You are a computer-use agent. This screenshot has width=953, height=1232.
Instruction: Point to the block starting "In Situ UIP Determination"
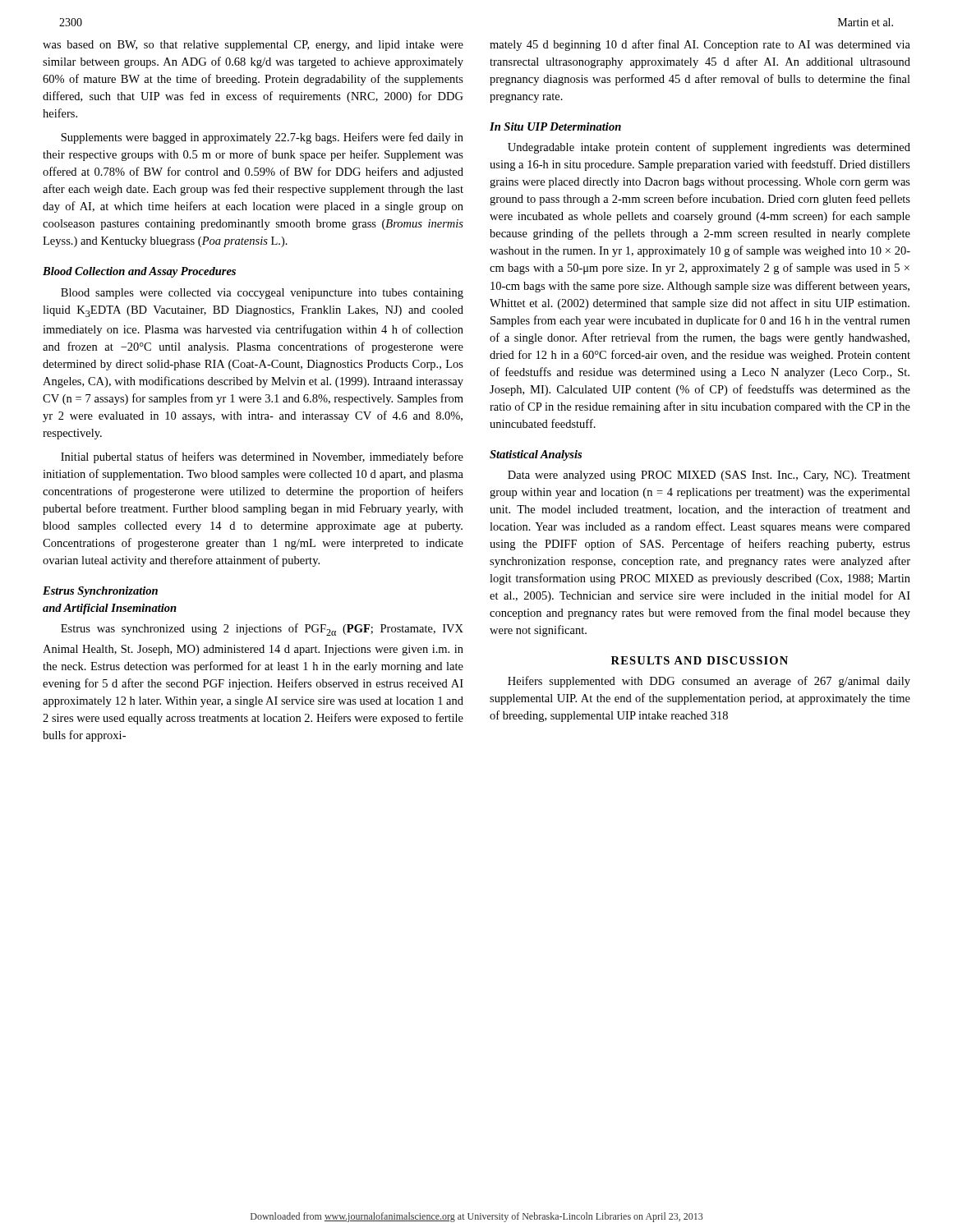[x=555, y=127]
